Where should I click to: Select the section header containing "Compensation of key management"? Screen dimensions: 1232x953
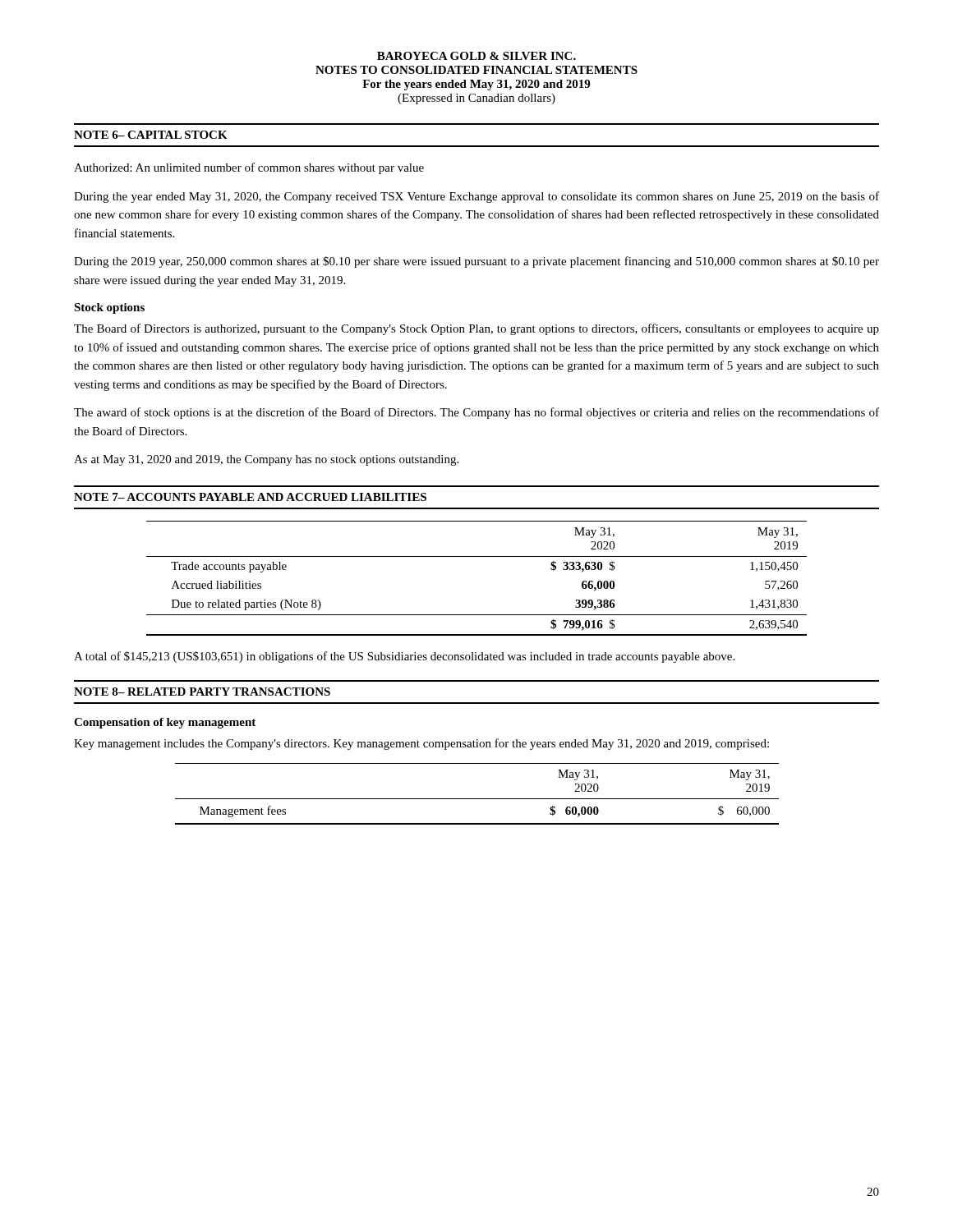pyautogui.click(x=165, y=722)
